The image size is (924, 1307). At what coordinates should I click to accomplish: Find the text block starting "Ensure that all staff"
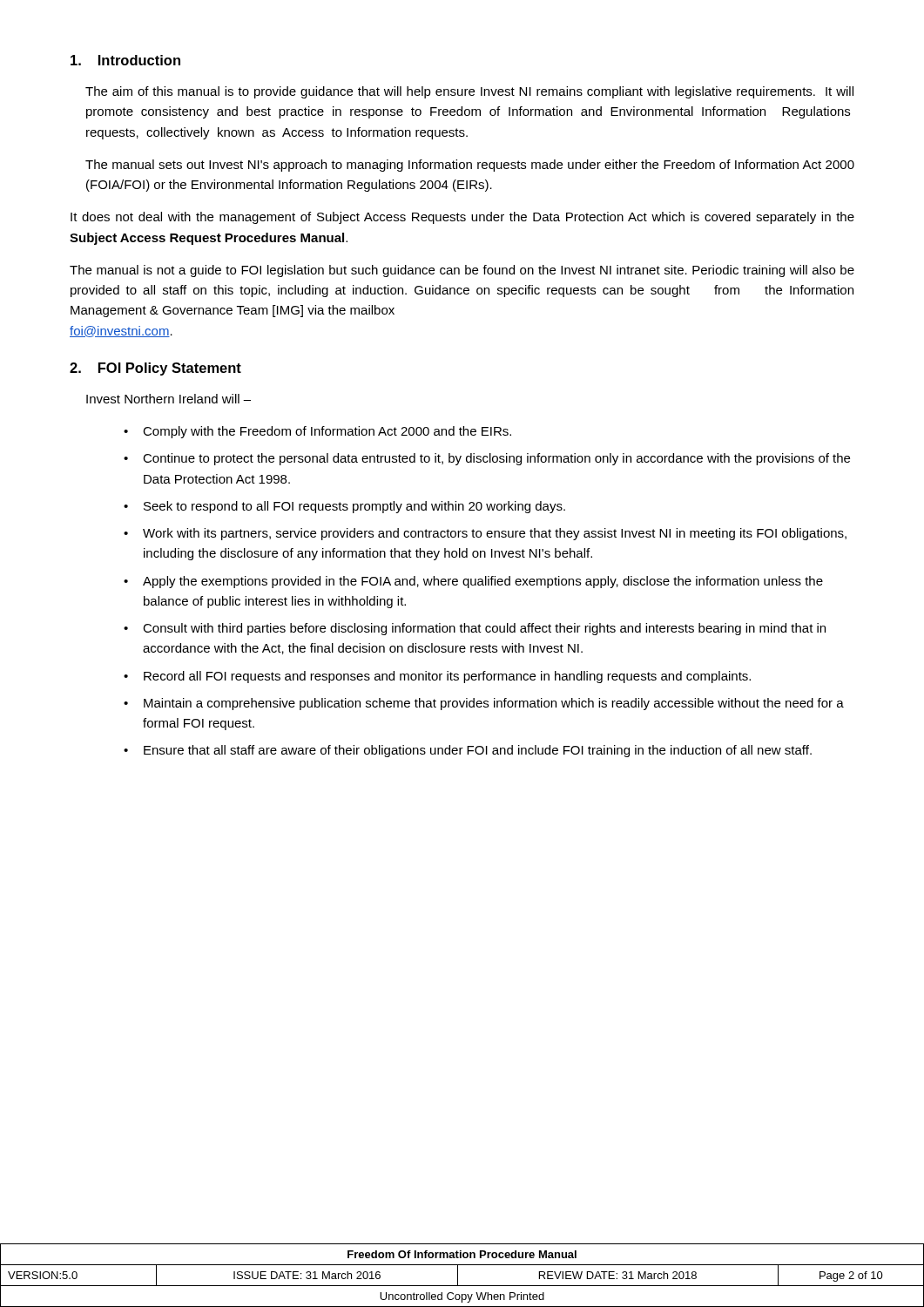[478, 750]
